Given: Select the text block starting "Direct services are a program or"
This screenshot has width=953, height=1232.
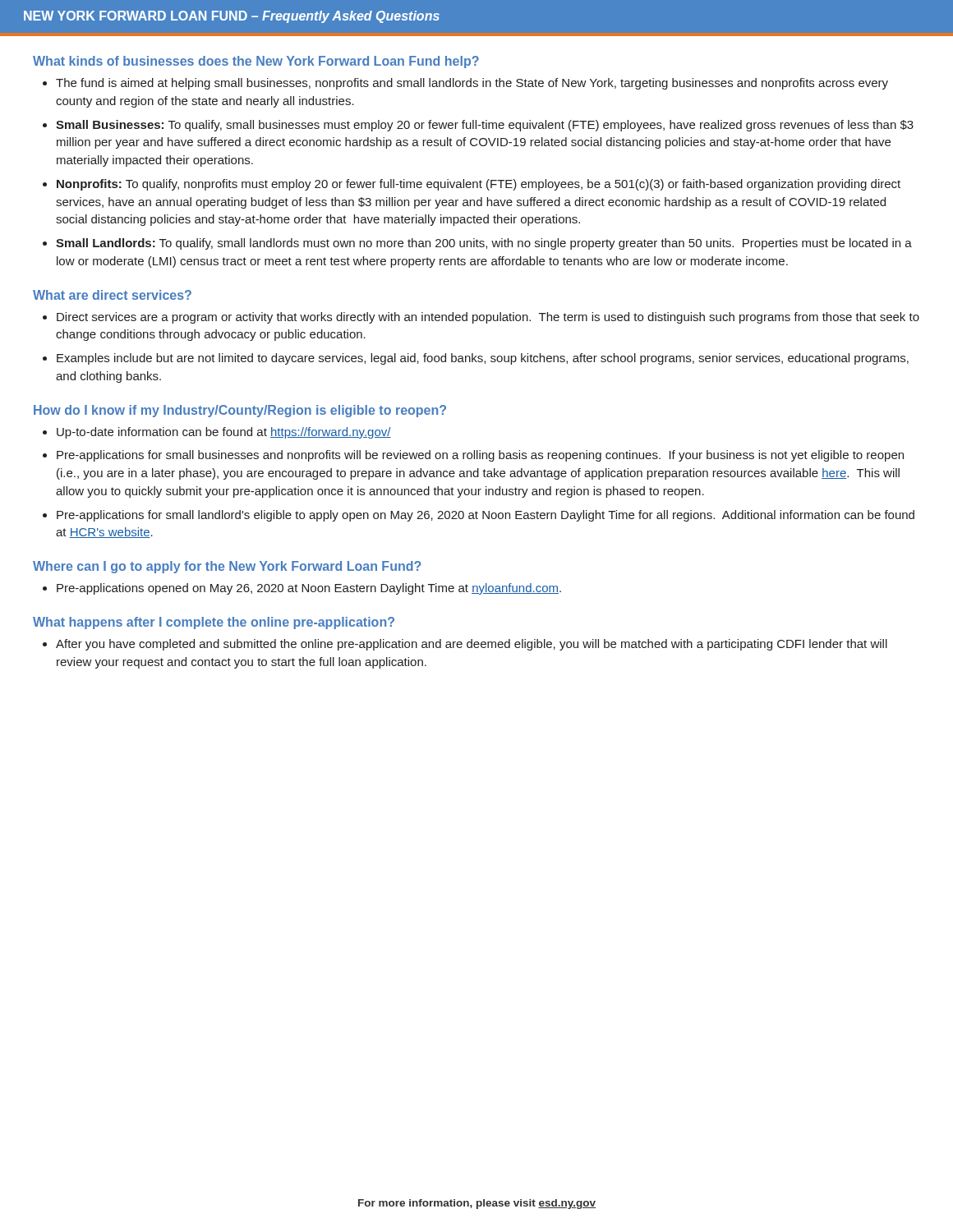Looking at the screenshot, I should (488, 325).
